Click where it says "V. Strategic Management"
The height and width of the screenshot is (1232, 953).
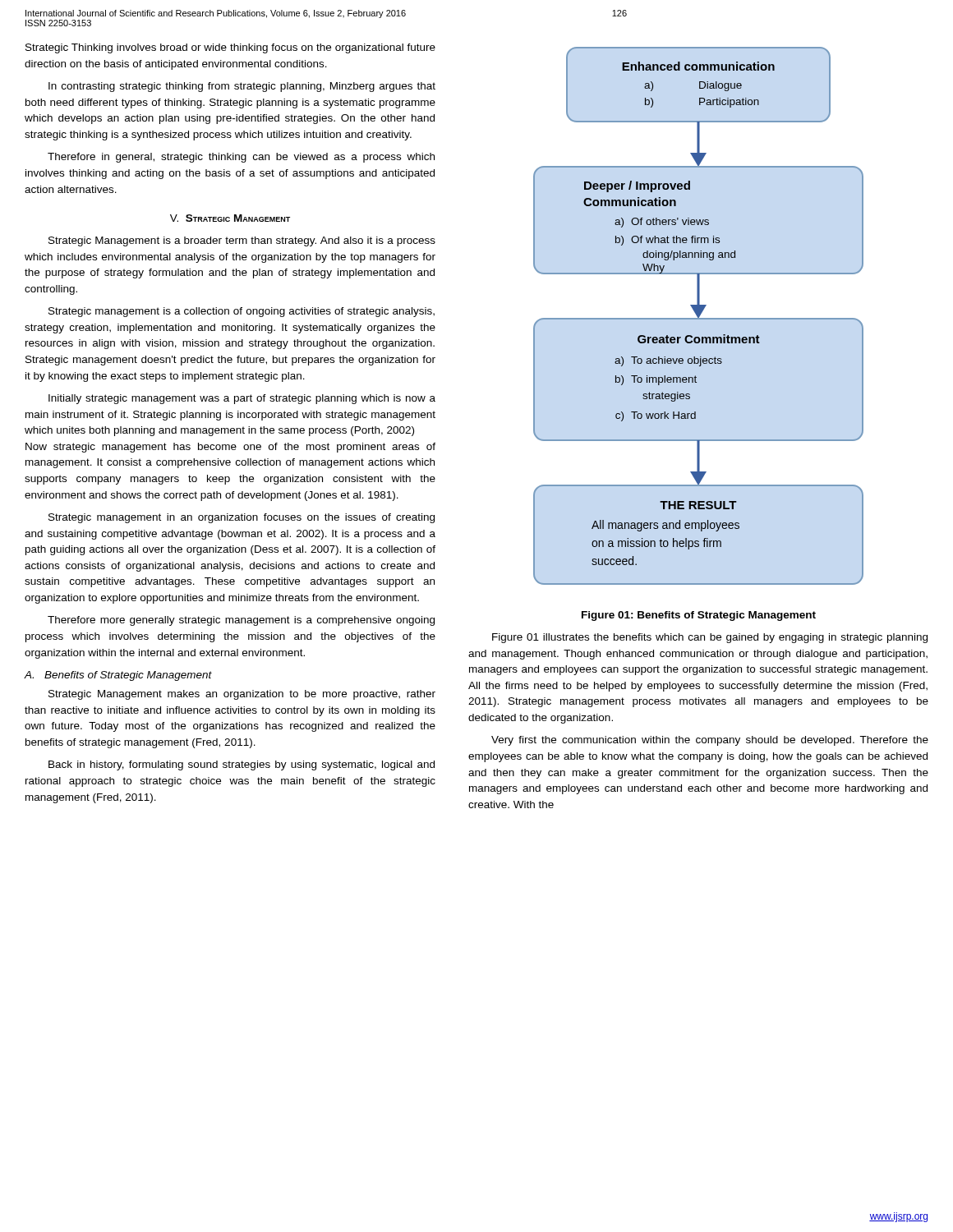click(x=230, y=218)
